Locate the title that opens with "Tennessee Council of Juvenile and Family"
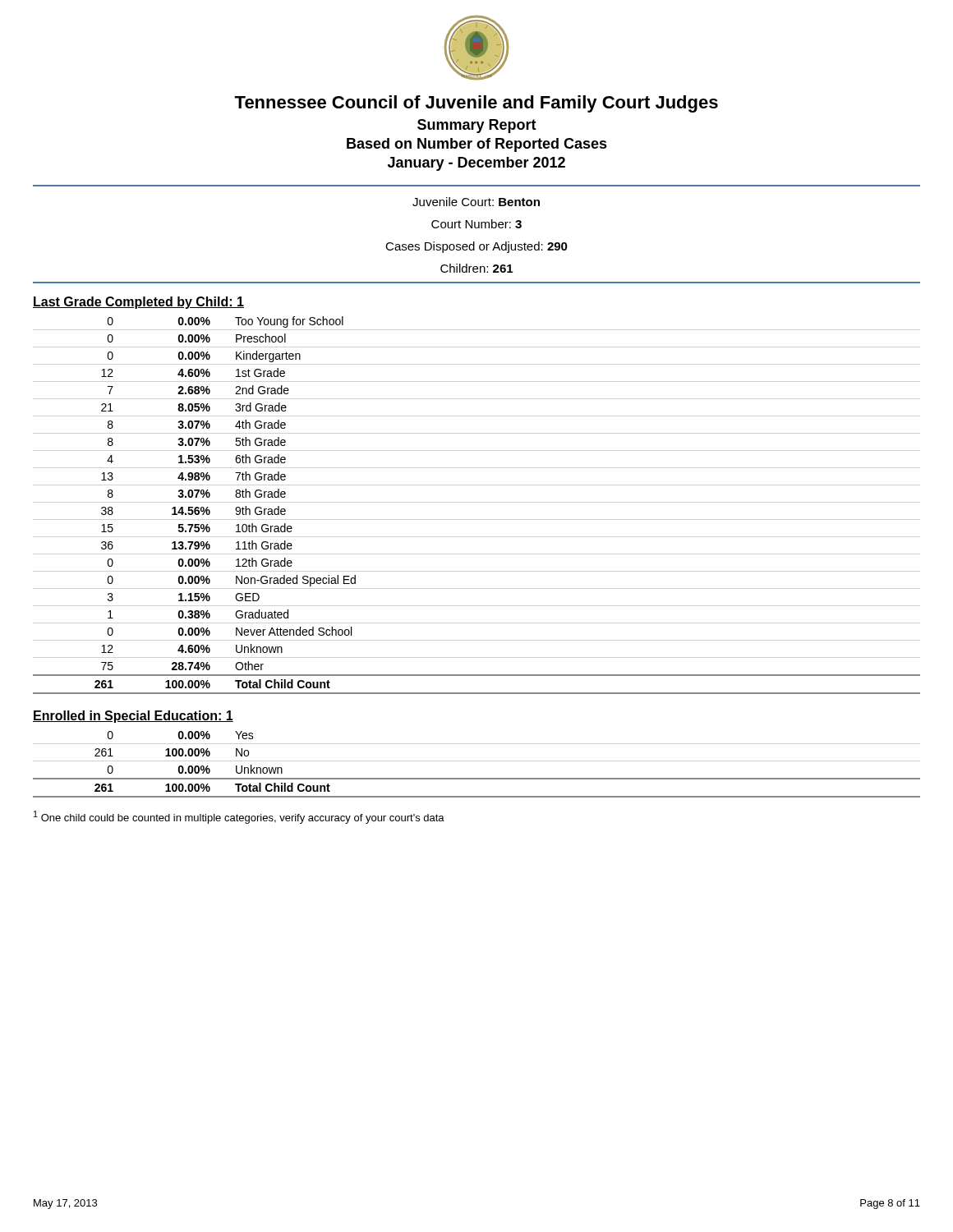This screenshot has width=953, height=1232. pyautogui.click(x=476, y=132)
